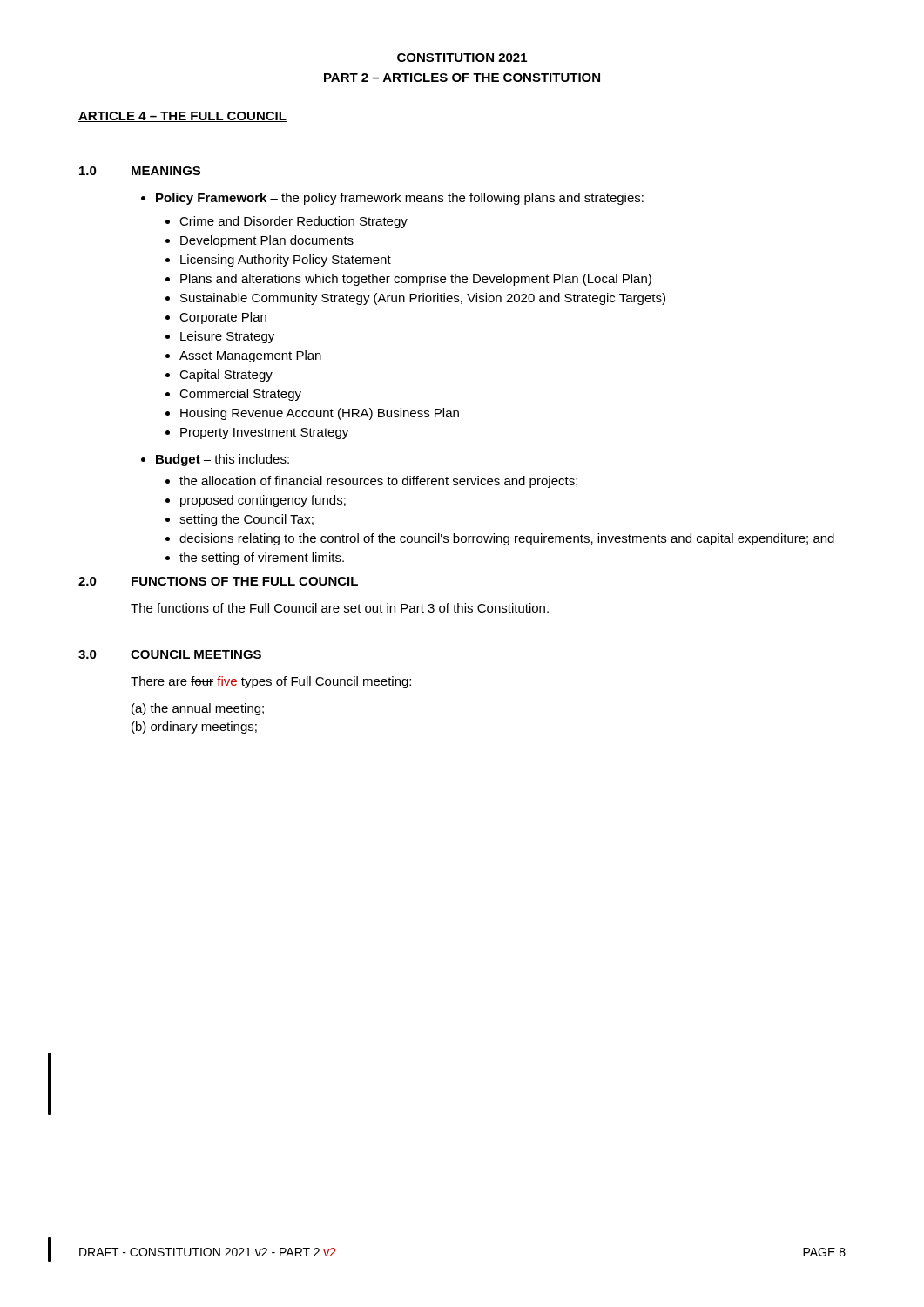
Task: Locate the text "the setting of virement limits."
Action: click(x=262, y=557)
